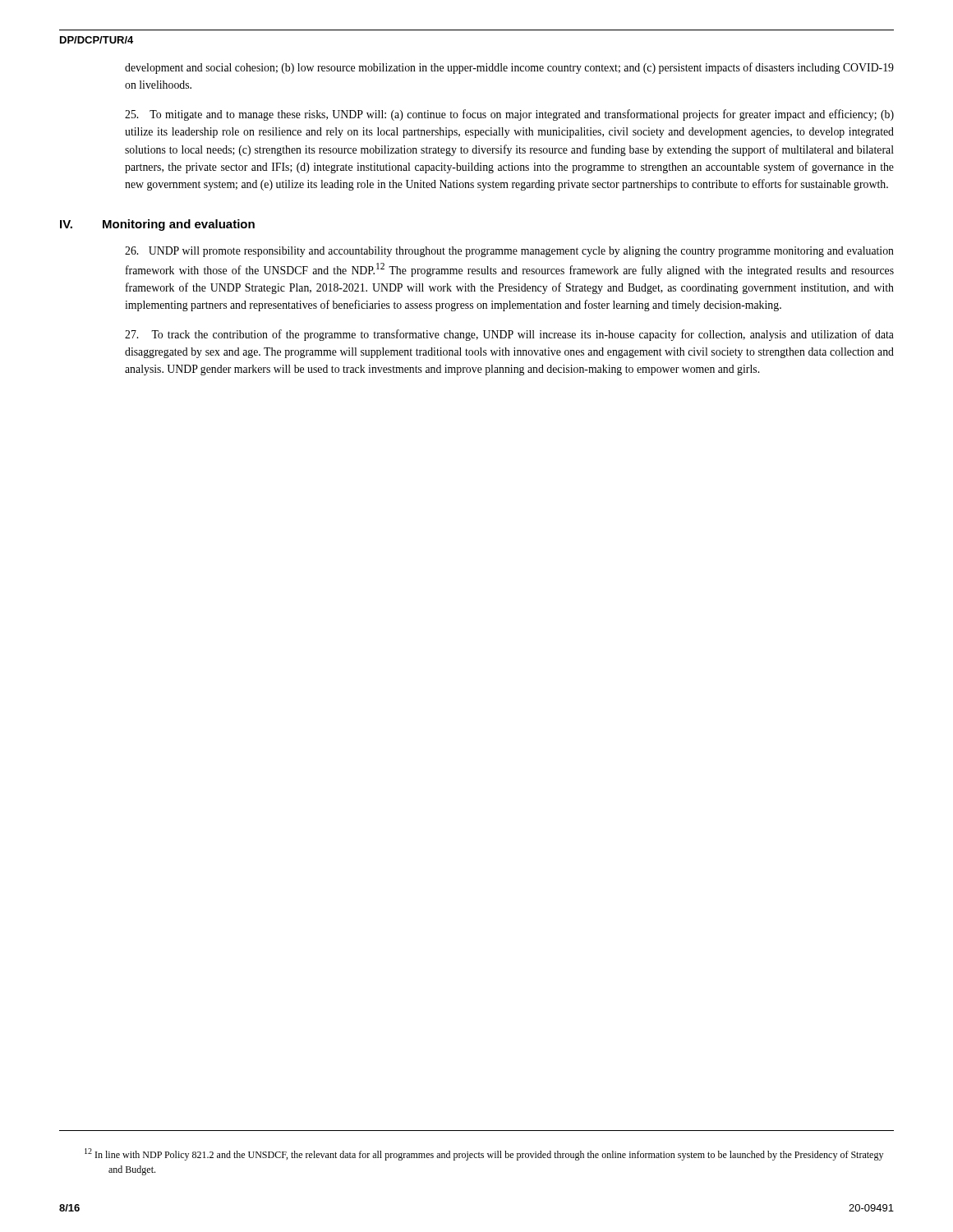Navigate to the region starting "To mitigate and to manage these risks,"
The image size is (953, 1232).
(509, 149)
